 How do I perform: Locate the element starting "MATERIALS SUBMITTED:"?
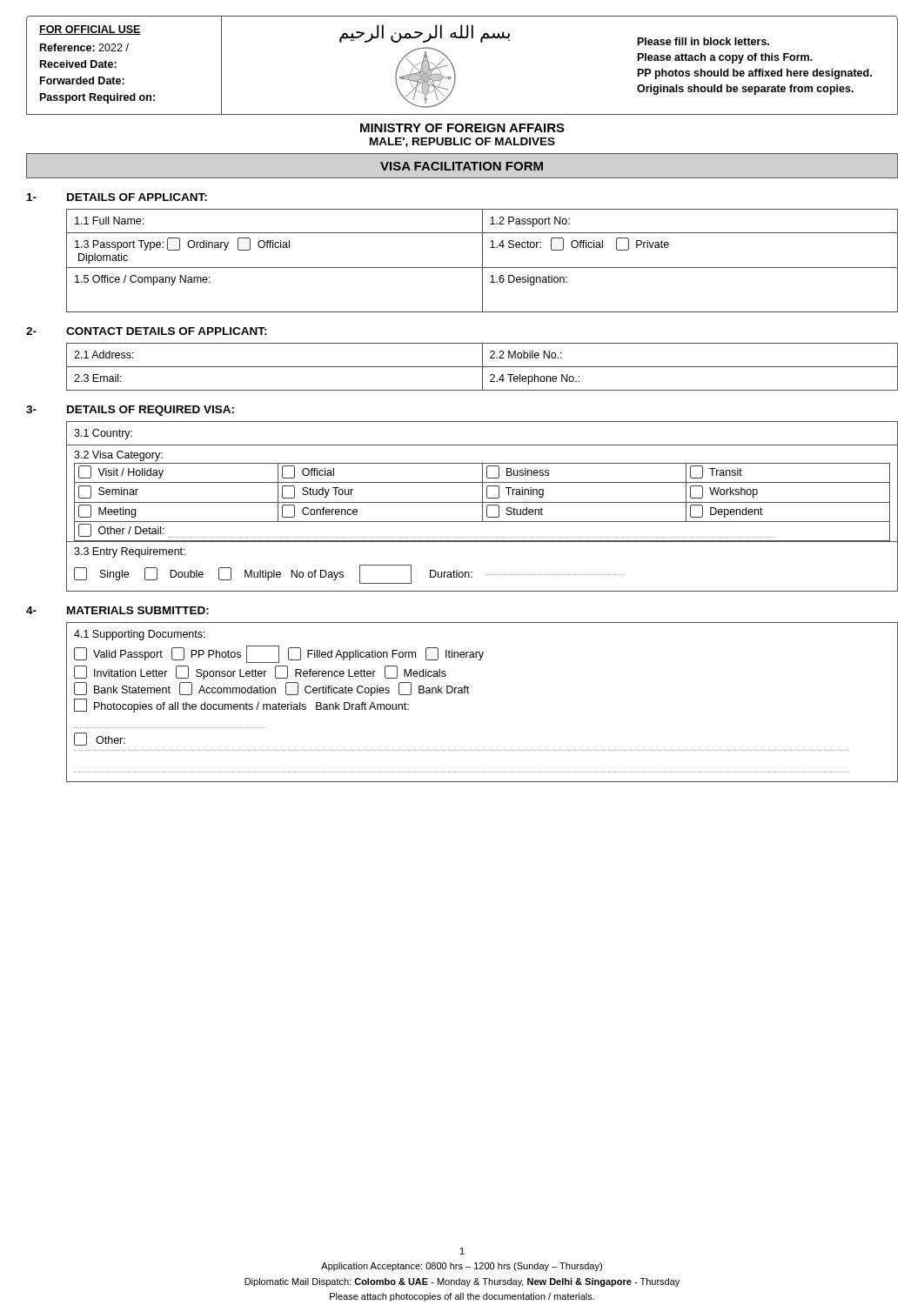click(x=138, y=610)
